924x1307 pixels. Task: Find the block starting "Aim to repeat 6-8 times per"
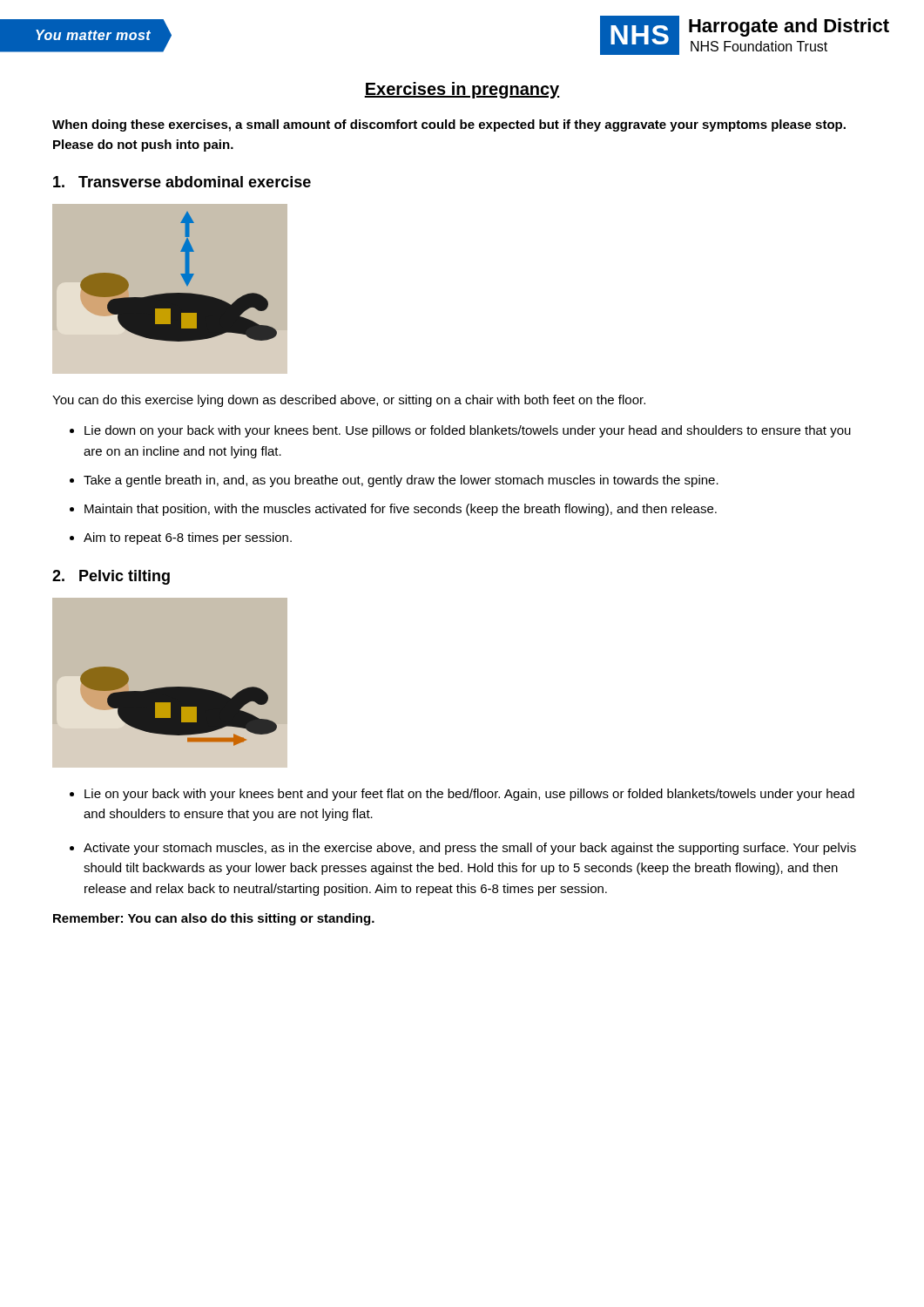click(188, 537)
